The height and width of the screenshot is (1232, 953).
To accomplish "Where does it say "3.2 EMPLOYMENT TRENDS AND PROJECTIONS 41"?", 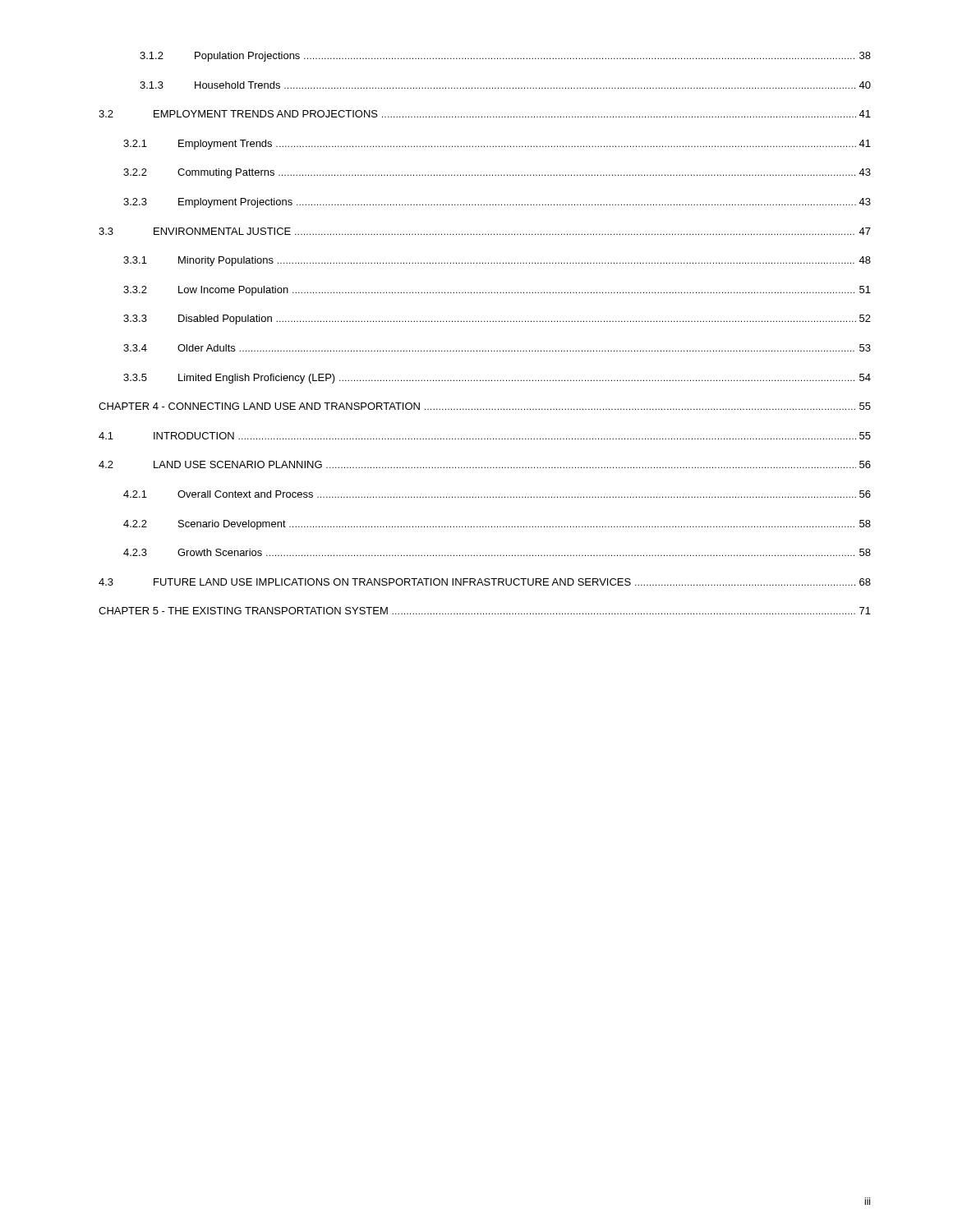I will 485,115.
